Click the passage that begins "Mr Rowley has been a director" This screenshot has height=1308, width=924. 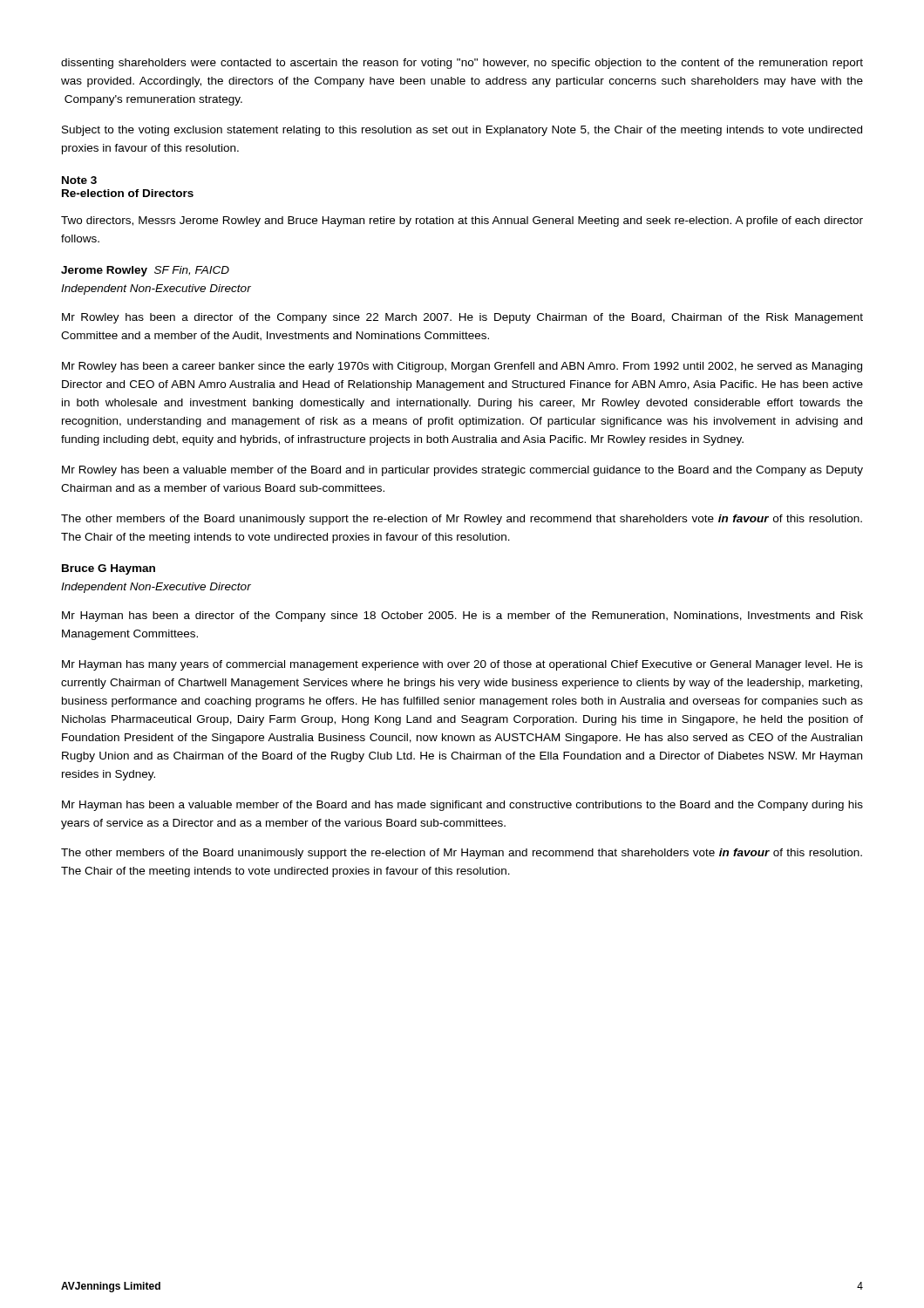pyautogui.click(x=462, y=326)
